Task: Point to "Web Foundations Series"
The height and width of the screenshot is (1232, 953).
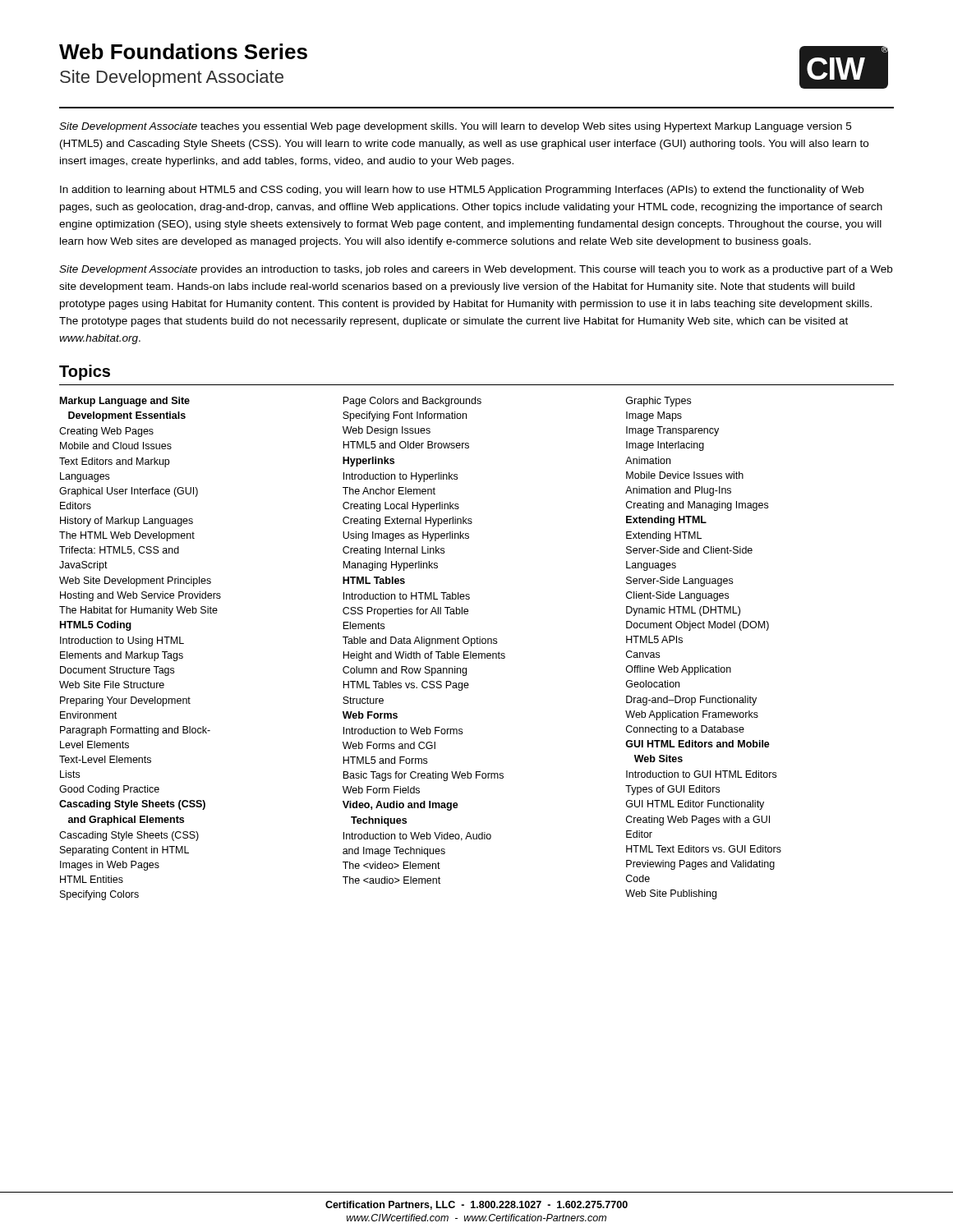Action: pyautogui.click(x=184, y=52)
